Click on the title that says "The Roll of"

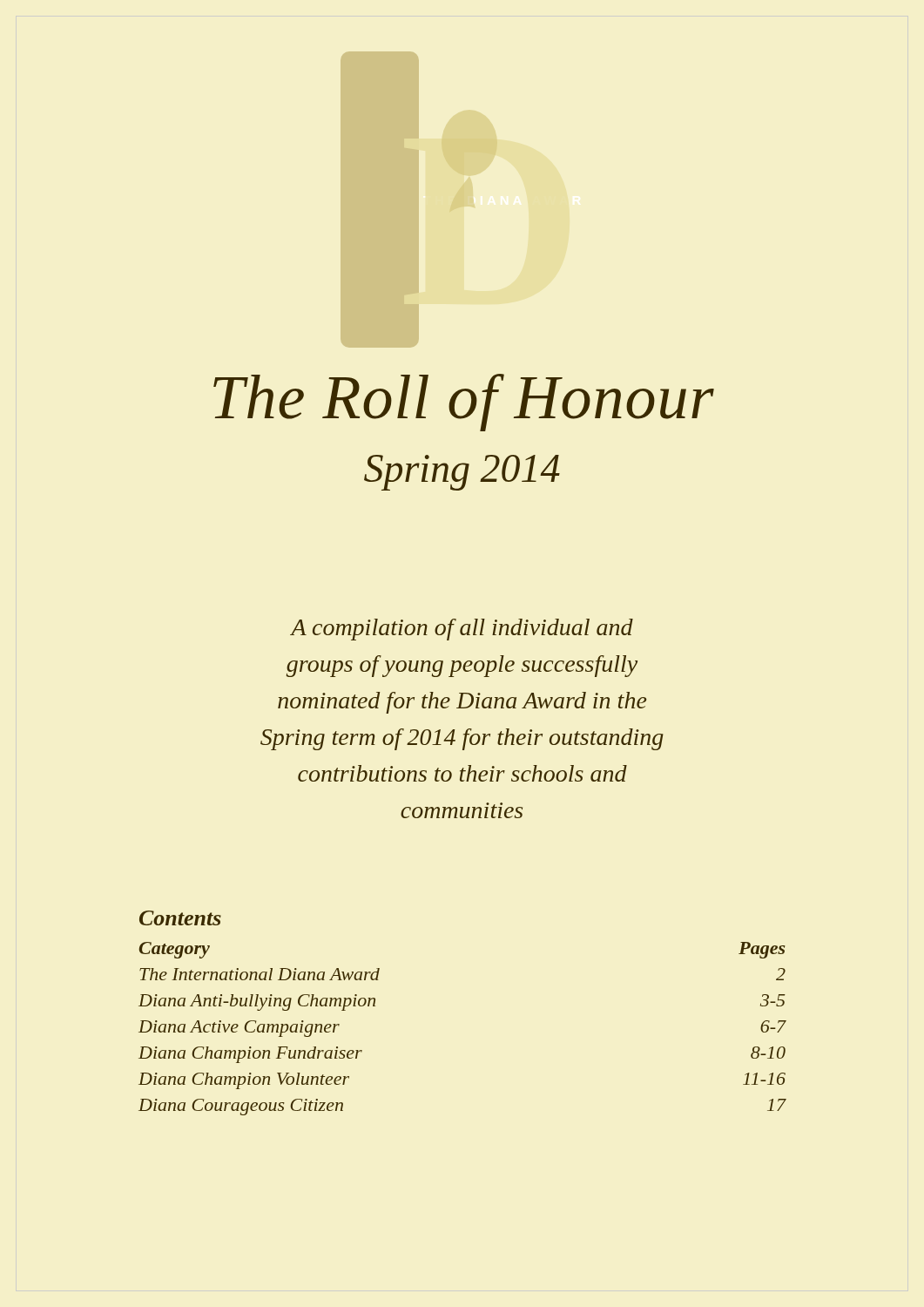tap(462, 428)
